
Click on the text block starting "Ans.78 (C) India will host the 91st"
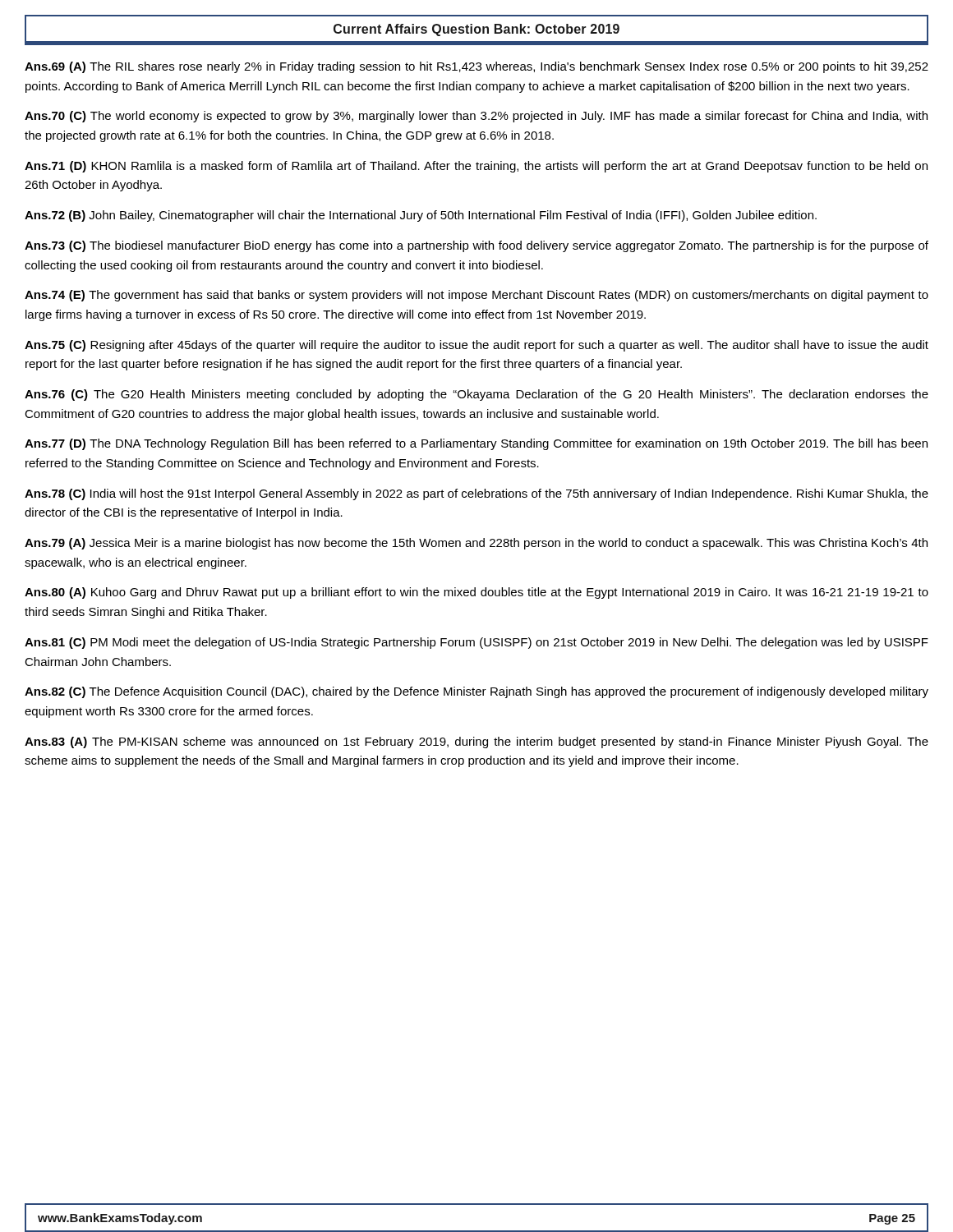click(476, 503)
